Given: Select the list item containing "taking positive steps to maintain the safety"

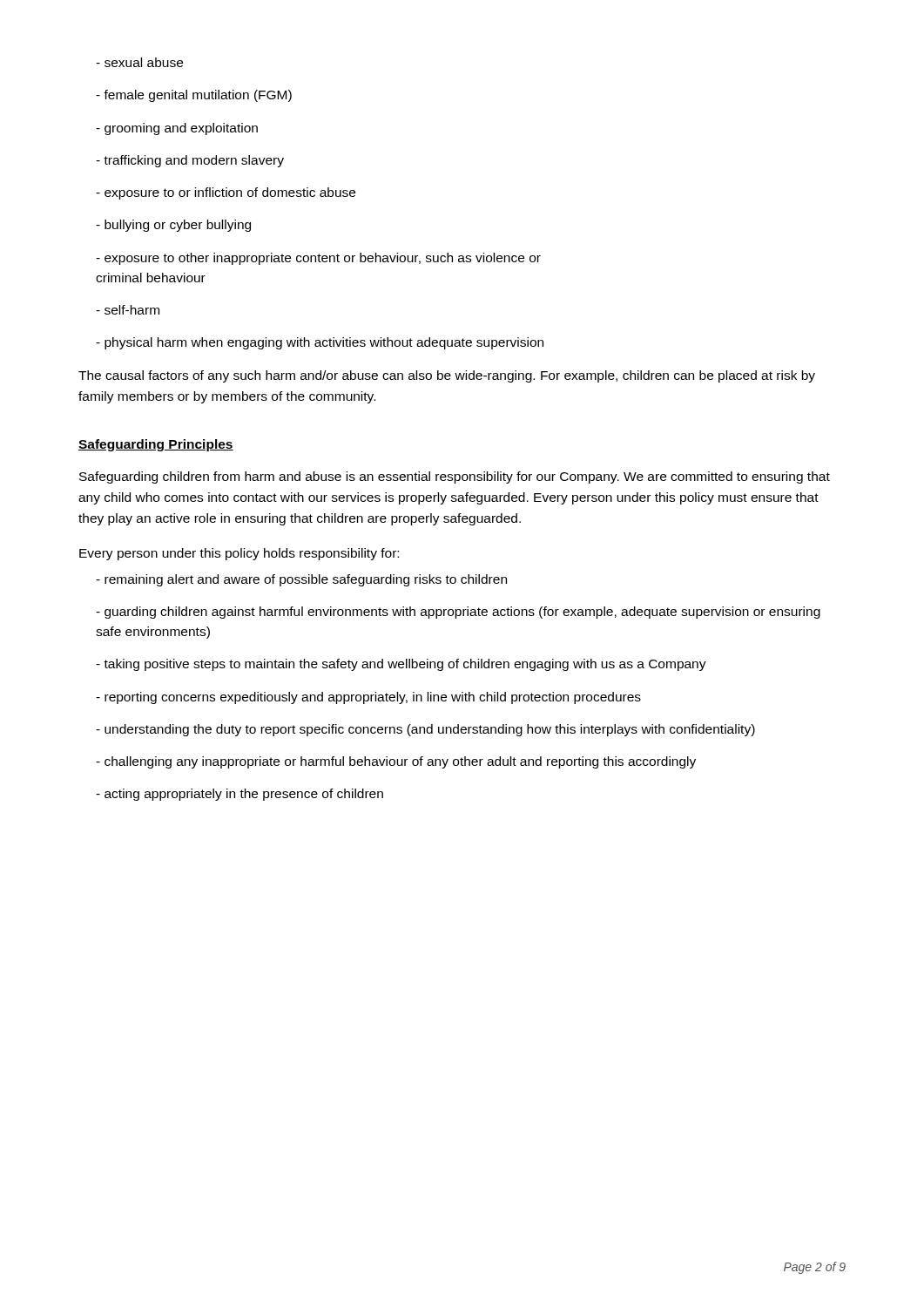Looking at the screenshot, I should [x=401, y=664].
